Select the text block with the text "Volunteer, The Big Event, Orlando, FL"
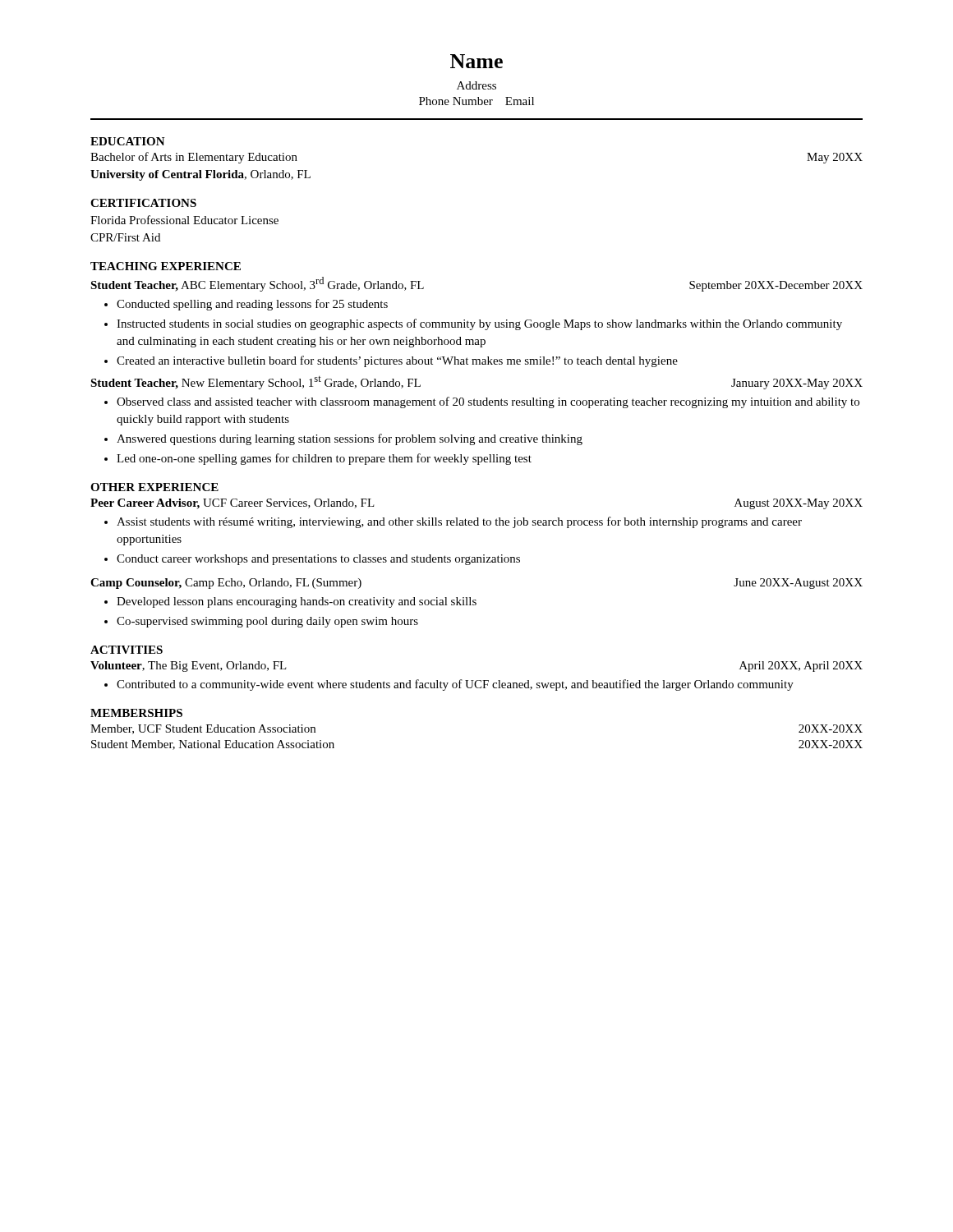 186,667
